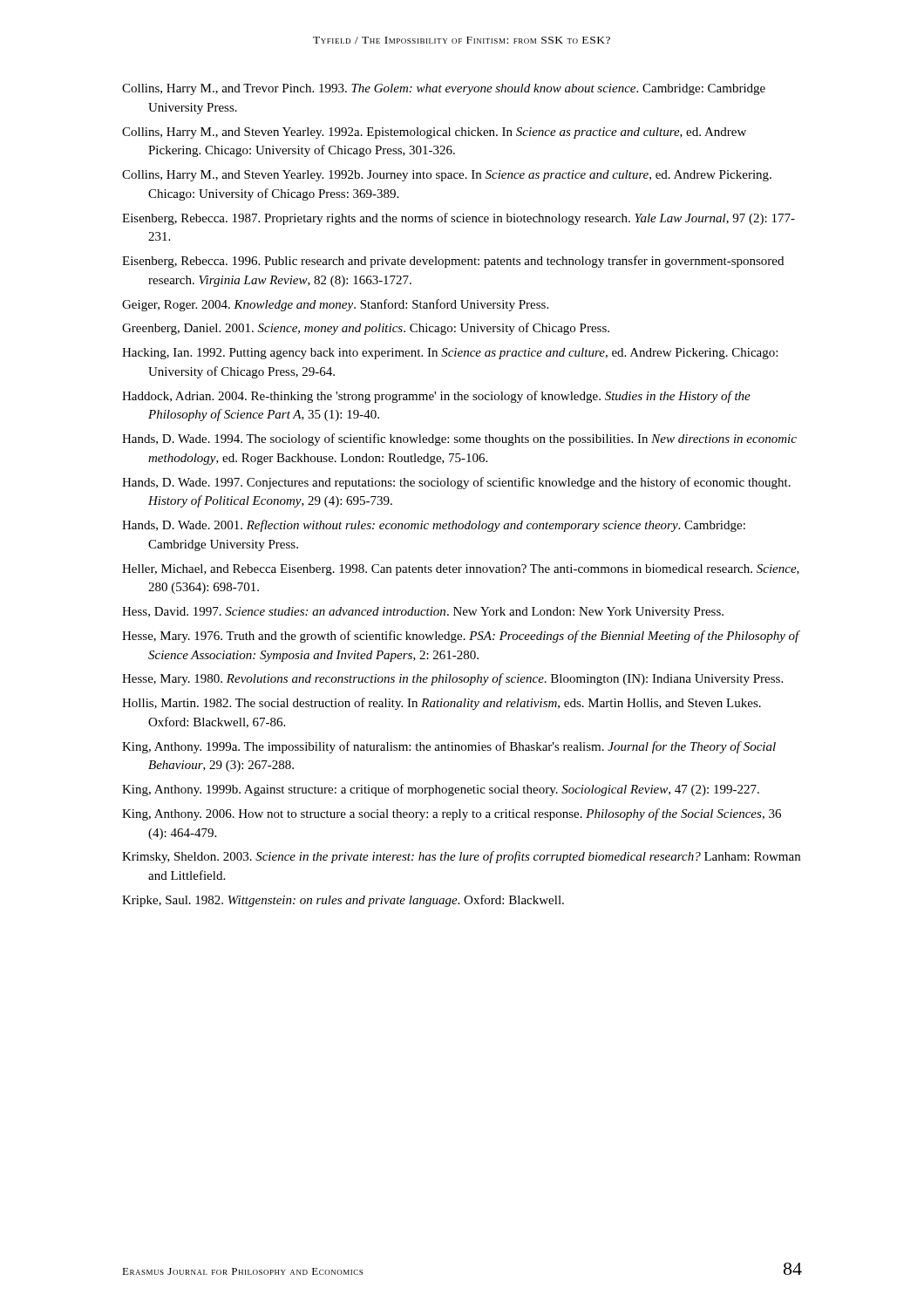Point to the block beginning "Haddock, Adrian. 2004."
Screen dimensions: 1308x924
coord(436,405)
